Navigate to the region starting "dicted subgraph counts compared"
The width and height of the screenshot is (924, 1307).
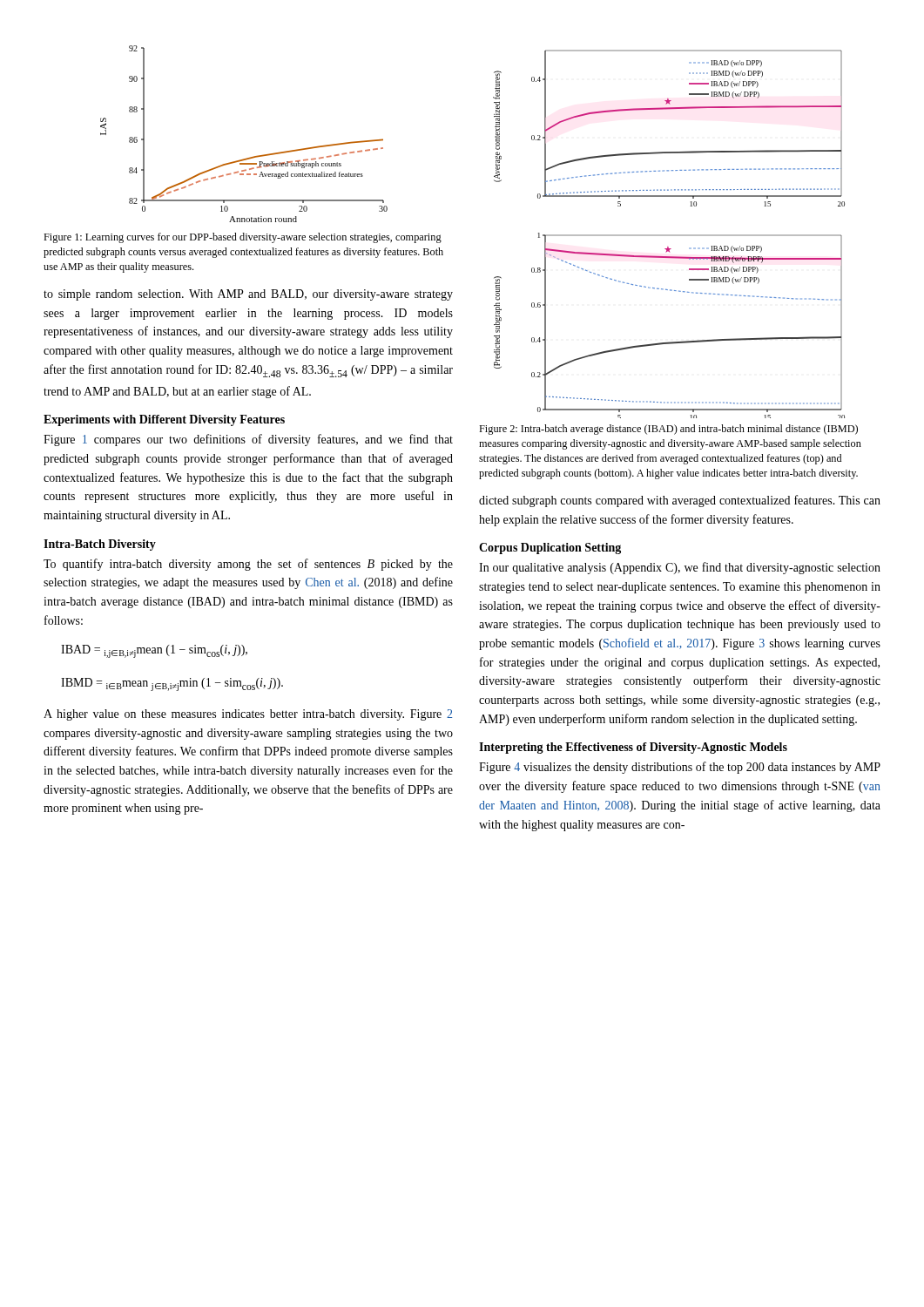tap(680, 510)
